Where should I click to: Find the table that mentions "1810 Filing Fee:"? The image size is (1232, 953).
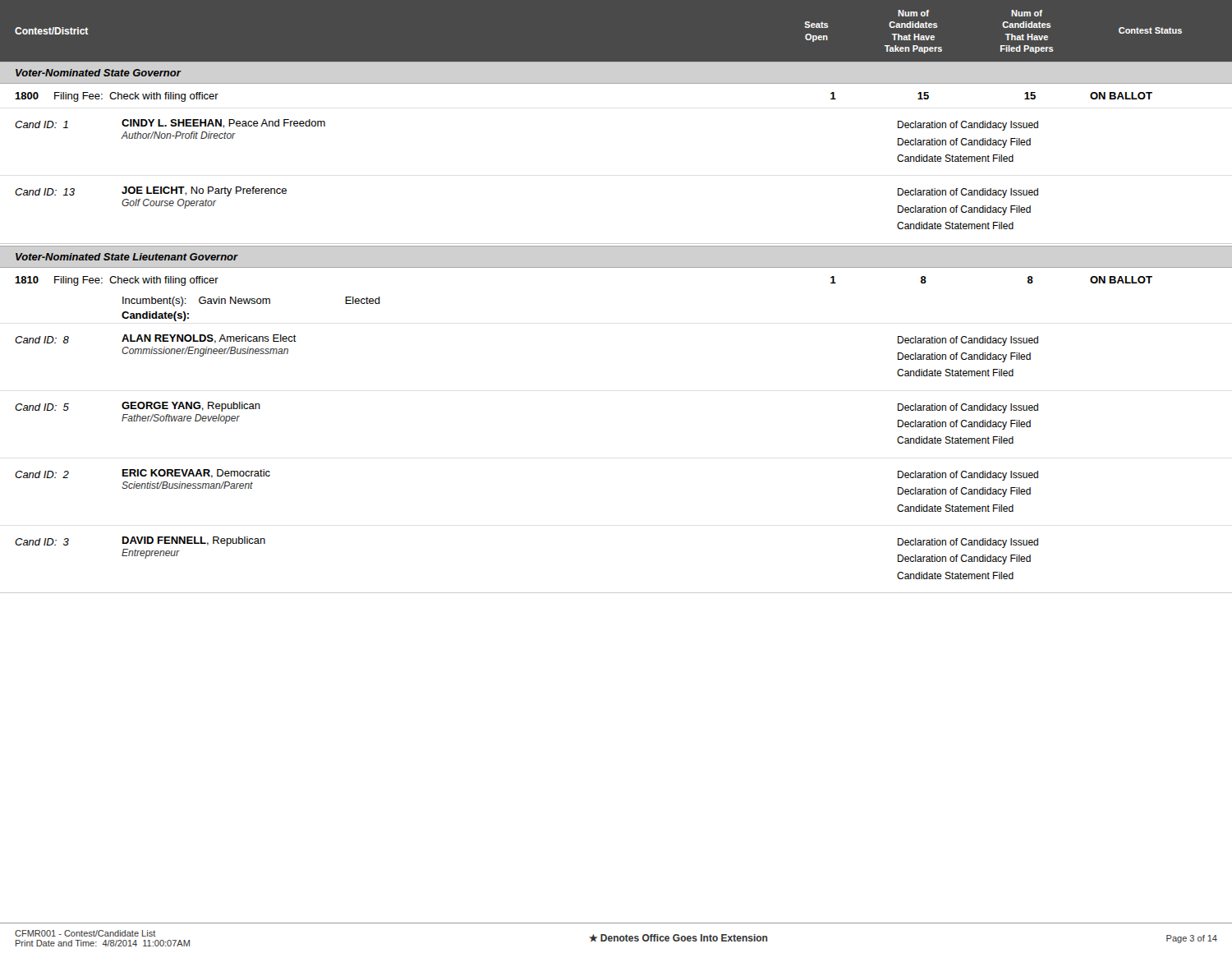[616, 430]
